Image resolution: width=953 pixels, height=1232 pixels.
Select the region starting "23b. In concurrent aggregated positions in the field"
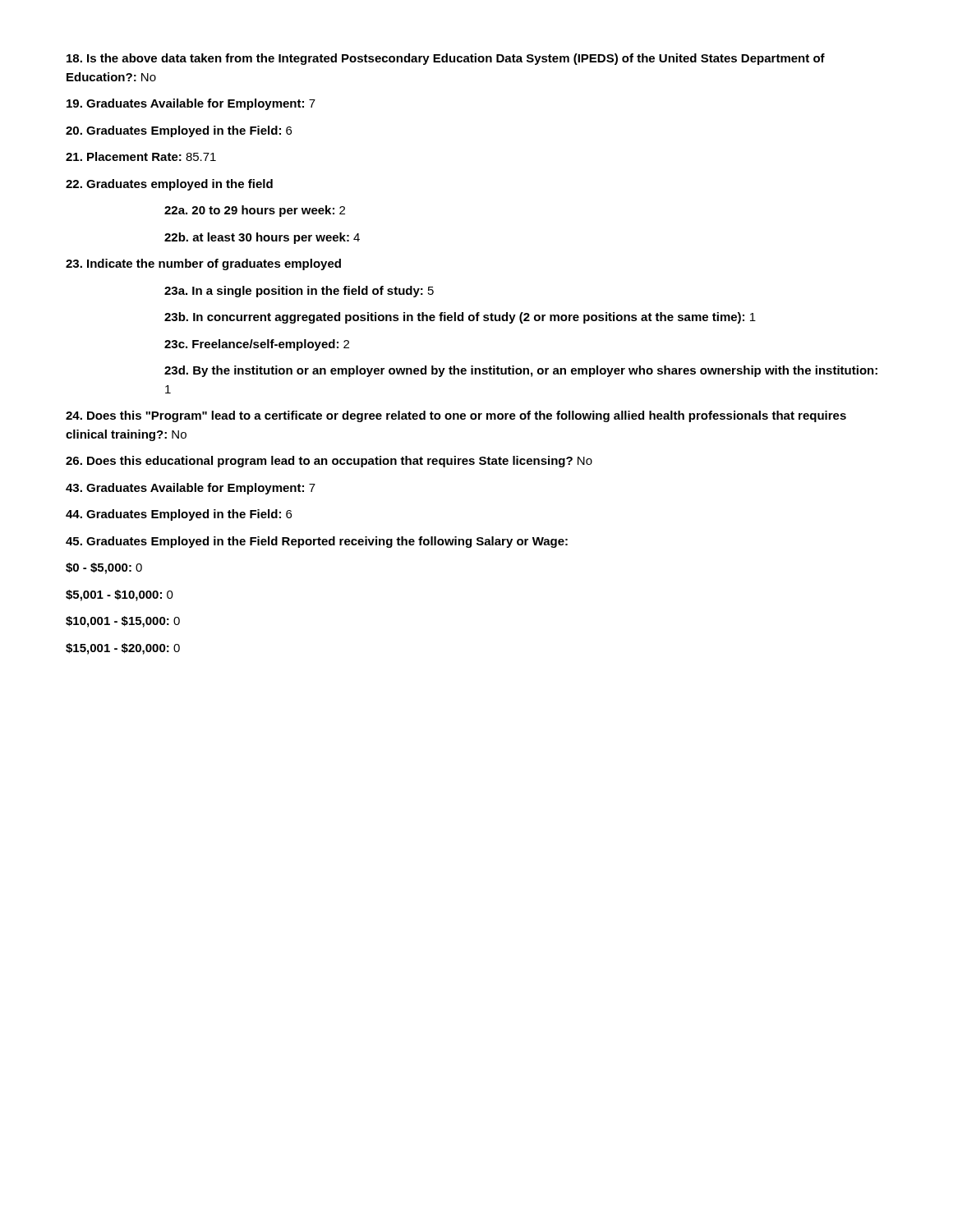pyautogui.click(x=526, y=317)
